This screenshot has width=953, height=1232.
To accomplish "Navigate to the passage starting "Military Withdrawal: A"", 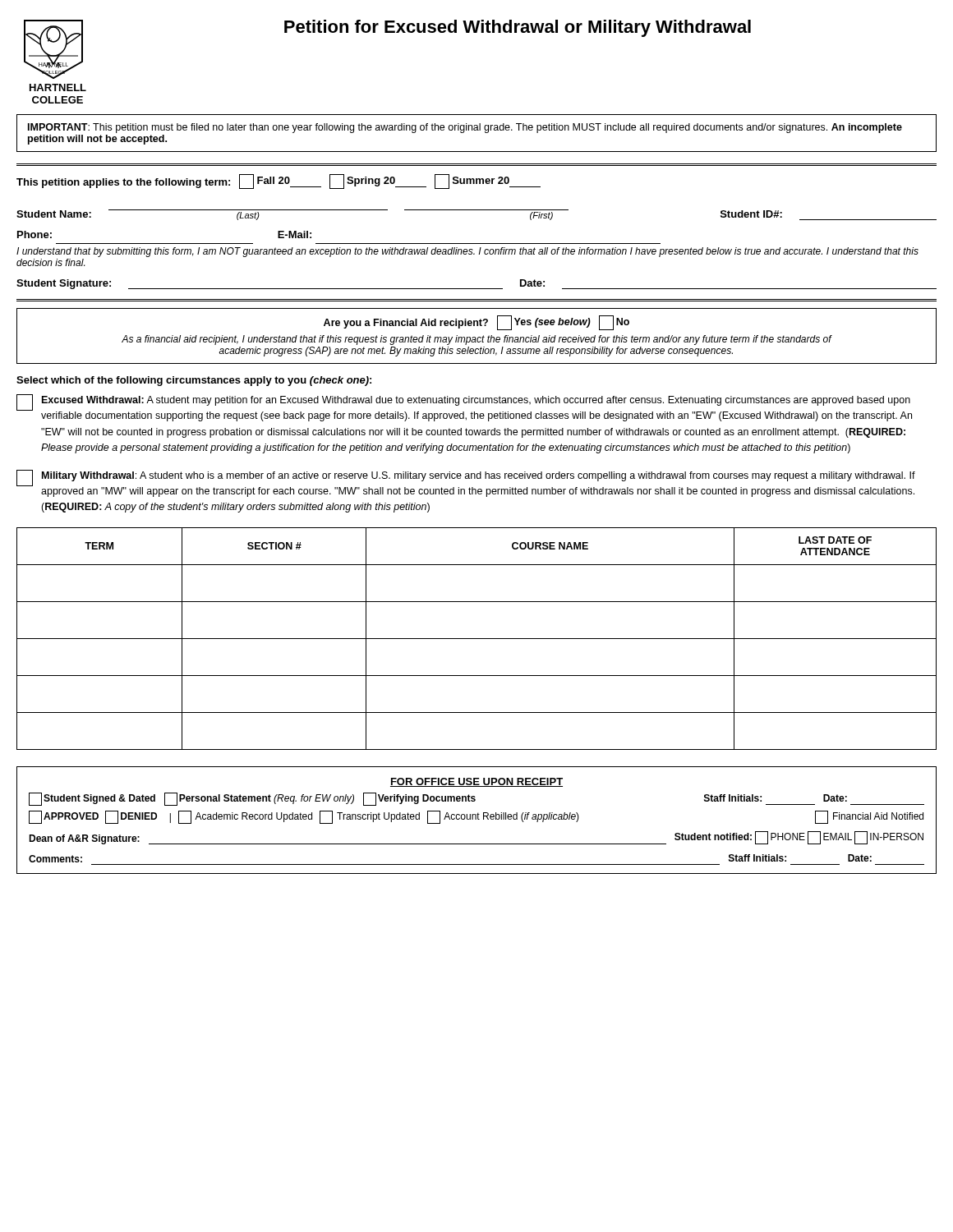I will tap(476, 492).
